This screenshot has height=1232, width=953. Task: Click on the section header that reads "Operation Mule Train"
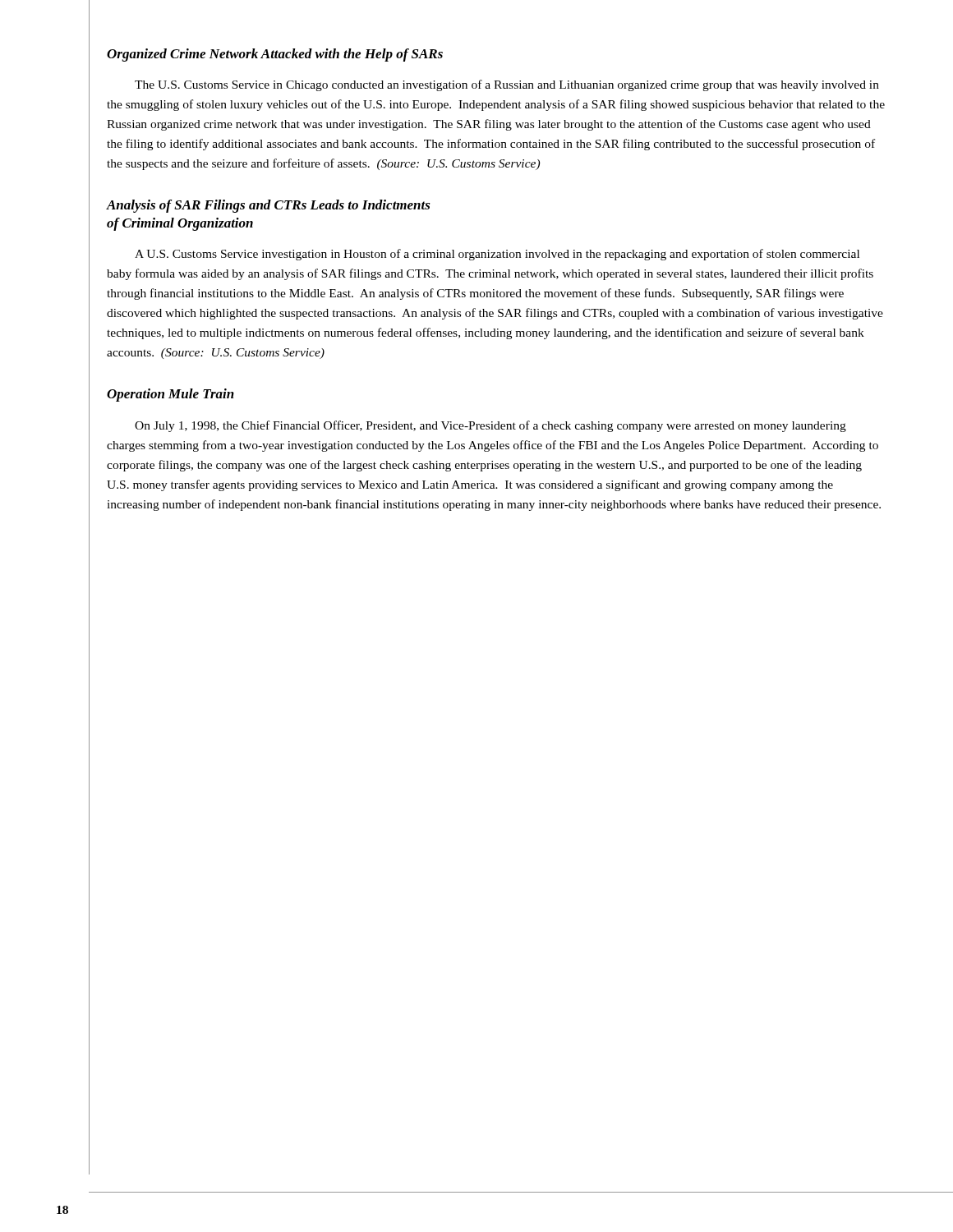[171, 394]
